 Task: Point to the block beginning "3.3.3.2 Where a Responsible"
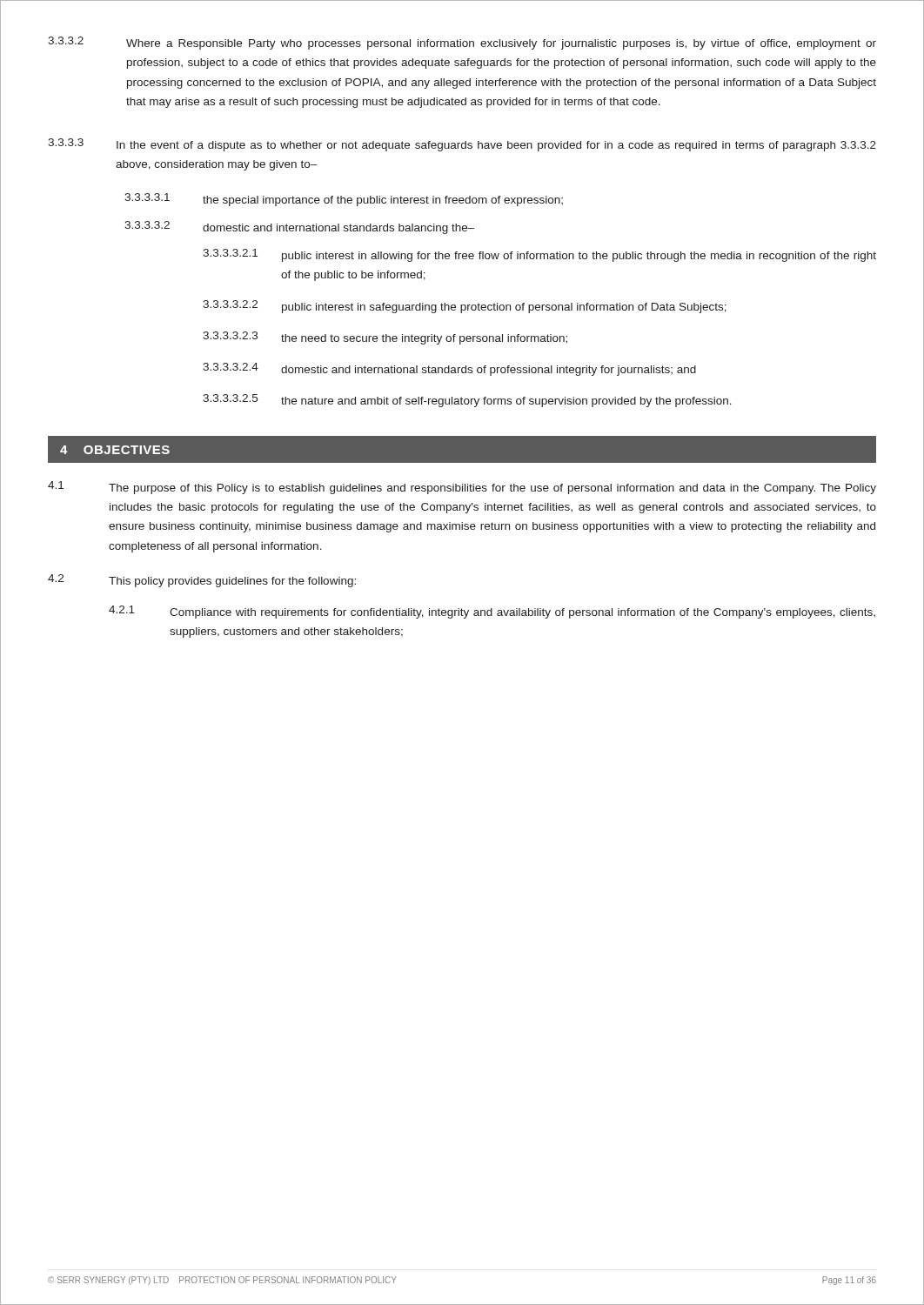(462, 73)
